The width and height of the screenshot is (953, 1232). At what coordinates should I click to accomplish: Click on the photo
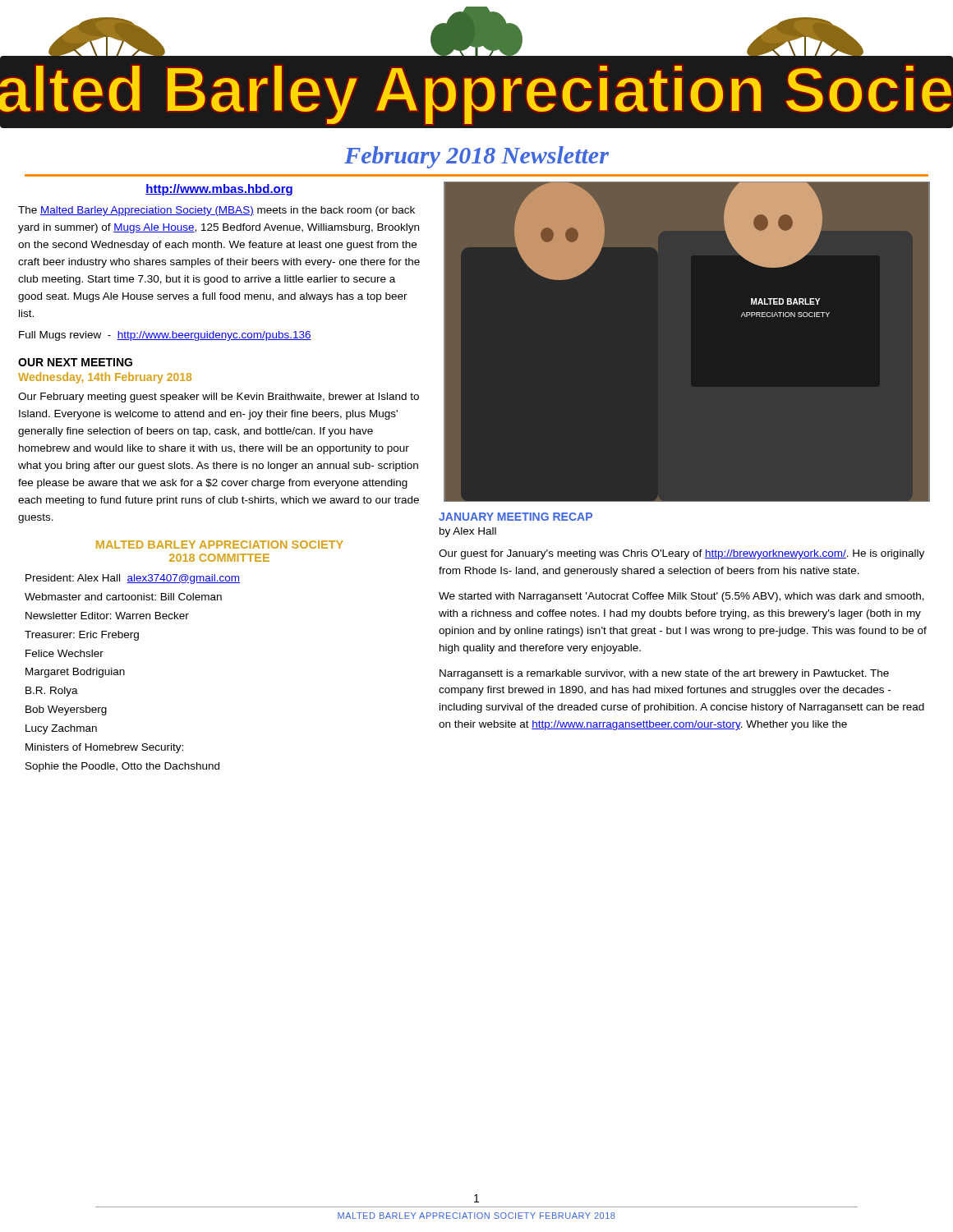[x=687, y=342]
